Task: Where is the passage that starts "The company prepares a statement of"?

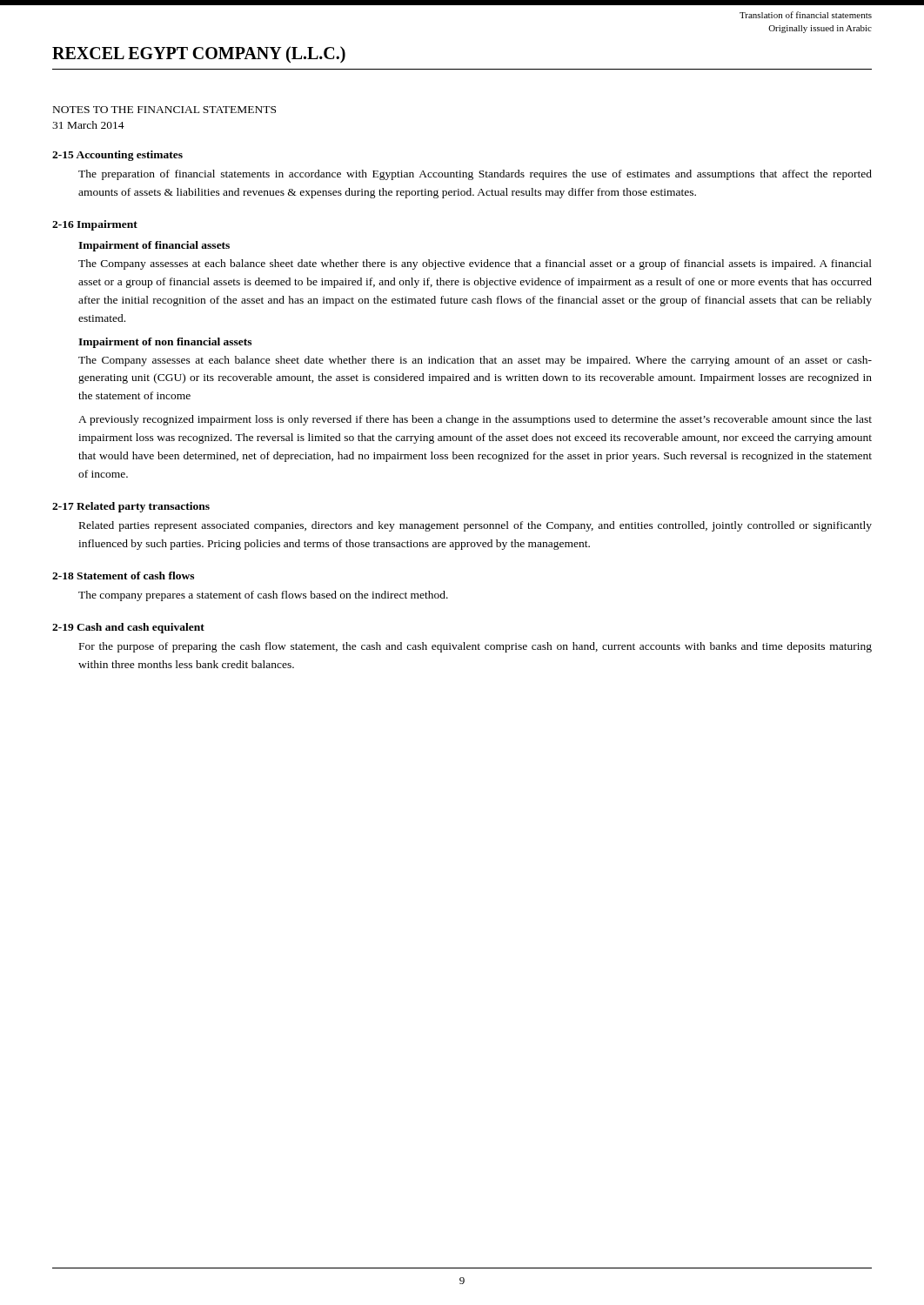Action: 263,596
